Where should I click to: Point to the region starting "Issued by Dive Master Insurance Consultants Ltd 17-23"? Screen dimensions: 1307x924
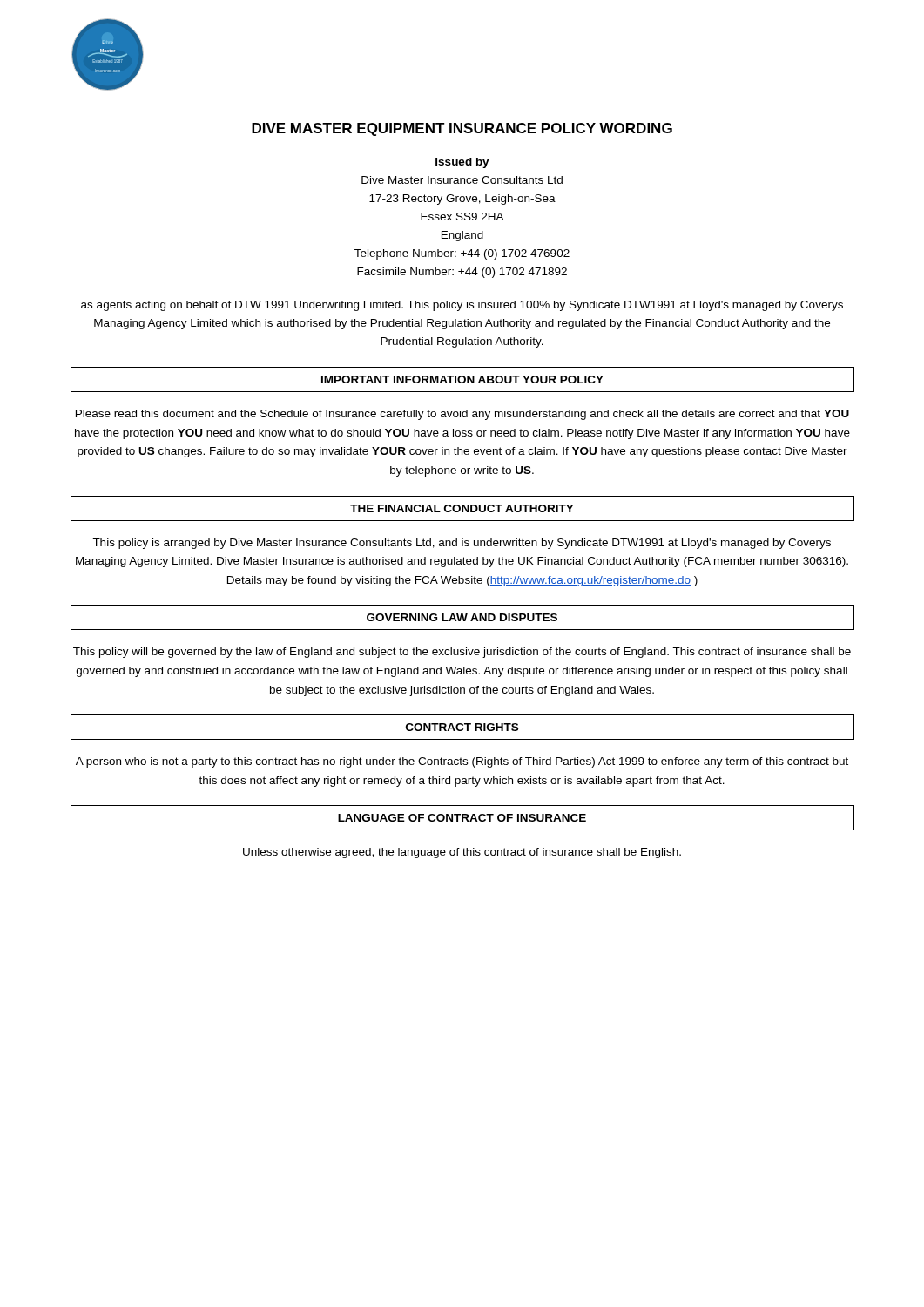462,216
